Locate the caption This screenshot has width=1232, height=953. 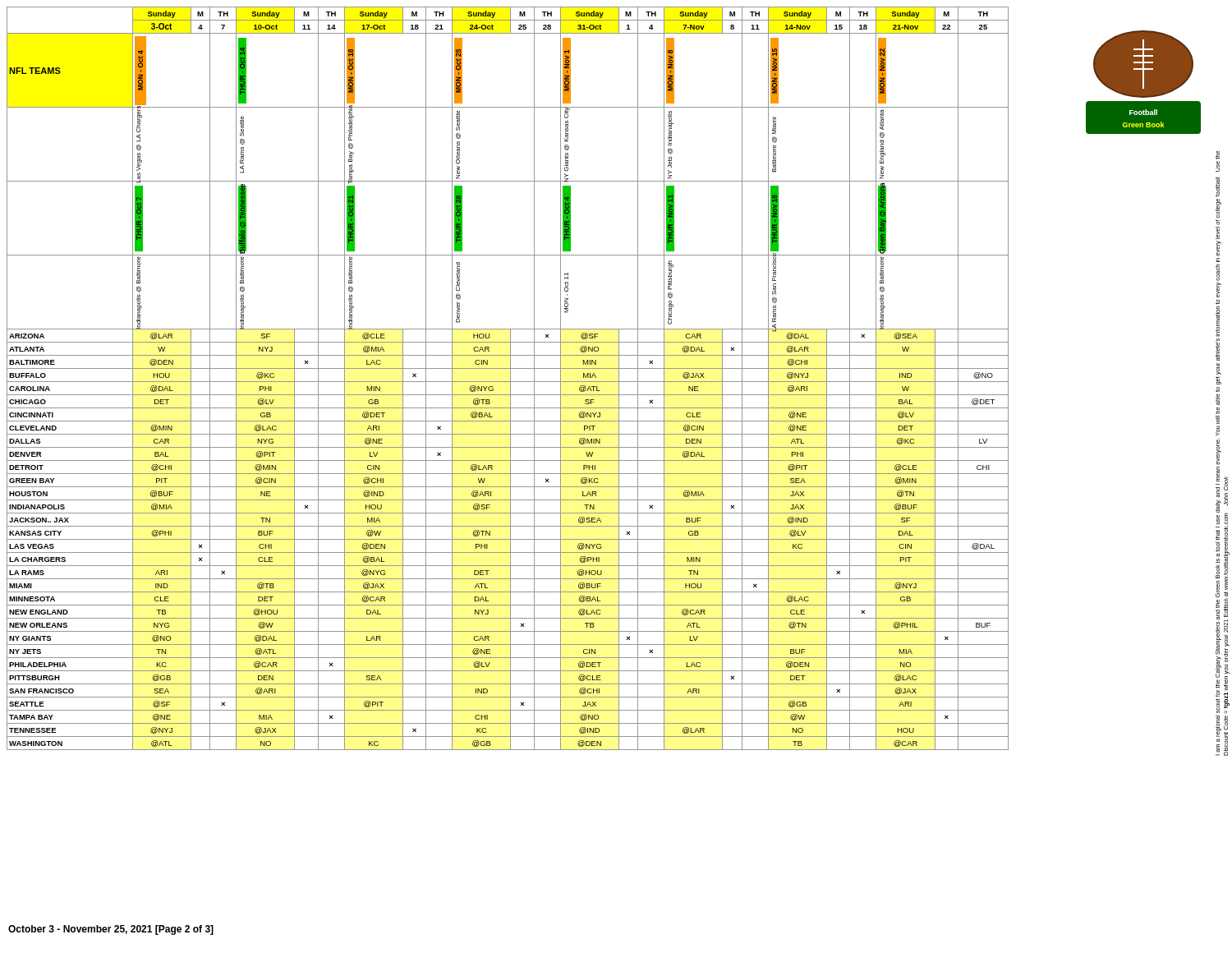coord(111,929)
